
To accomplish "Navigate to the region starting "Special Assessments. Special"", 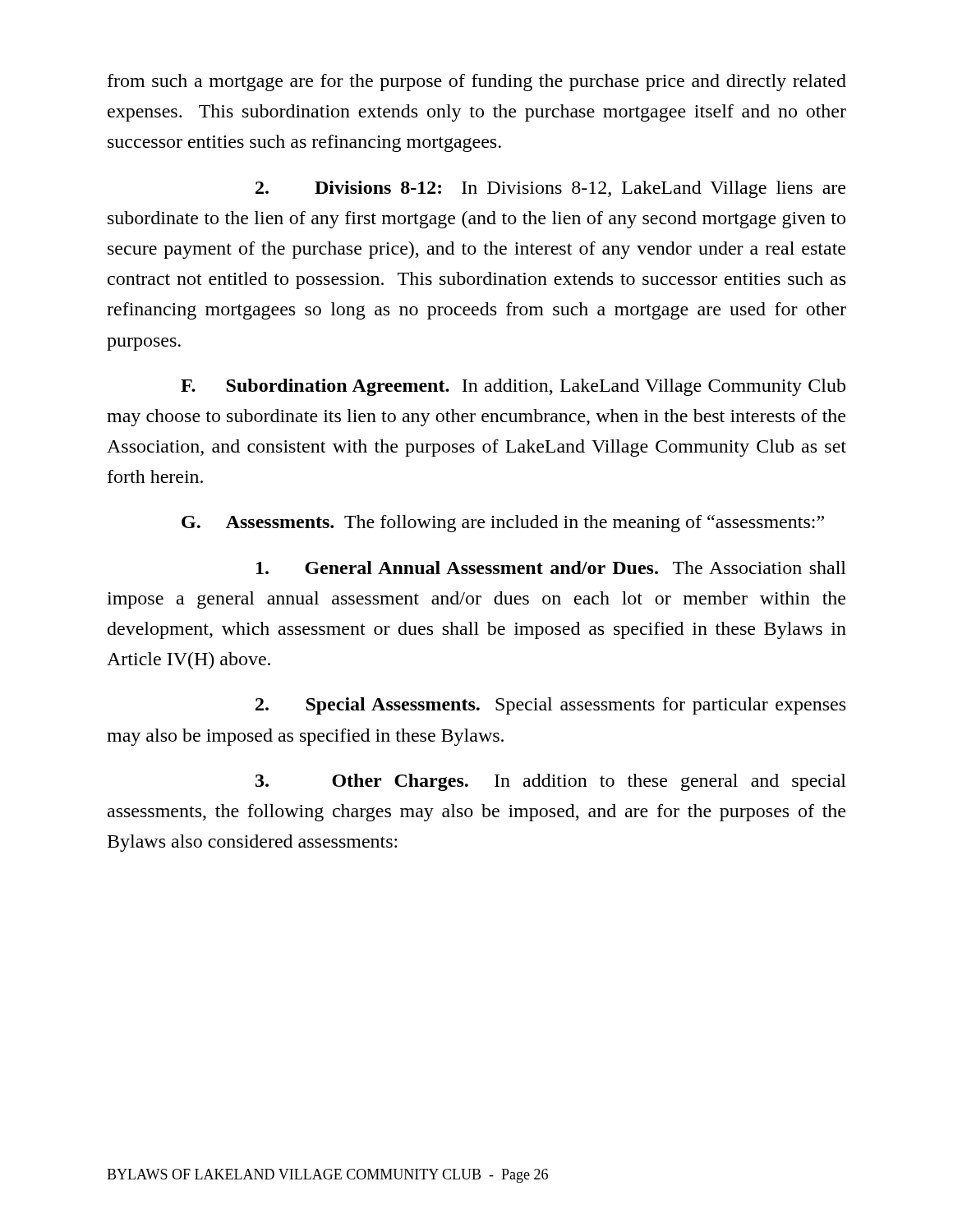I will point(476,719).
